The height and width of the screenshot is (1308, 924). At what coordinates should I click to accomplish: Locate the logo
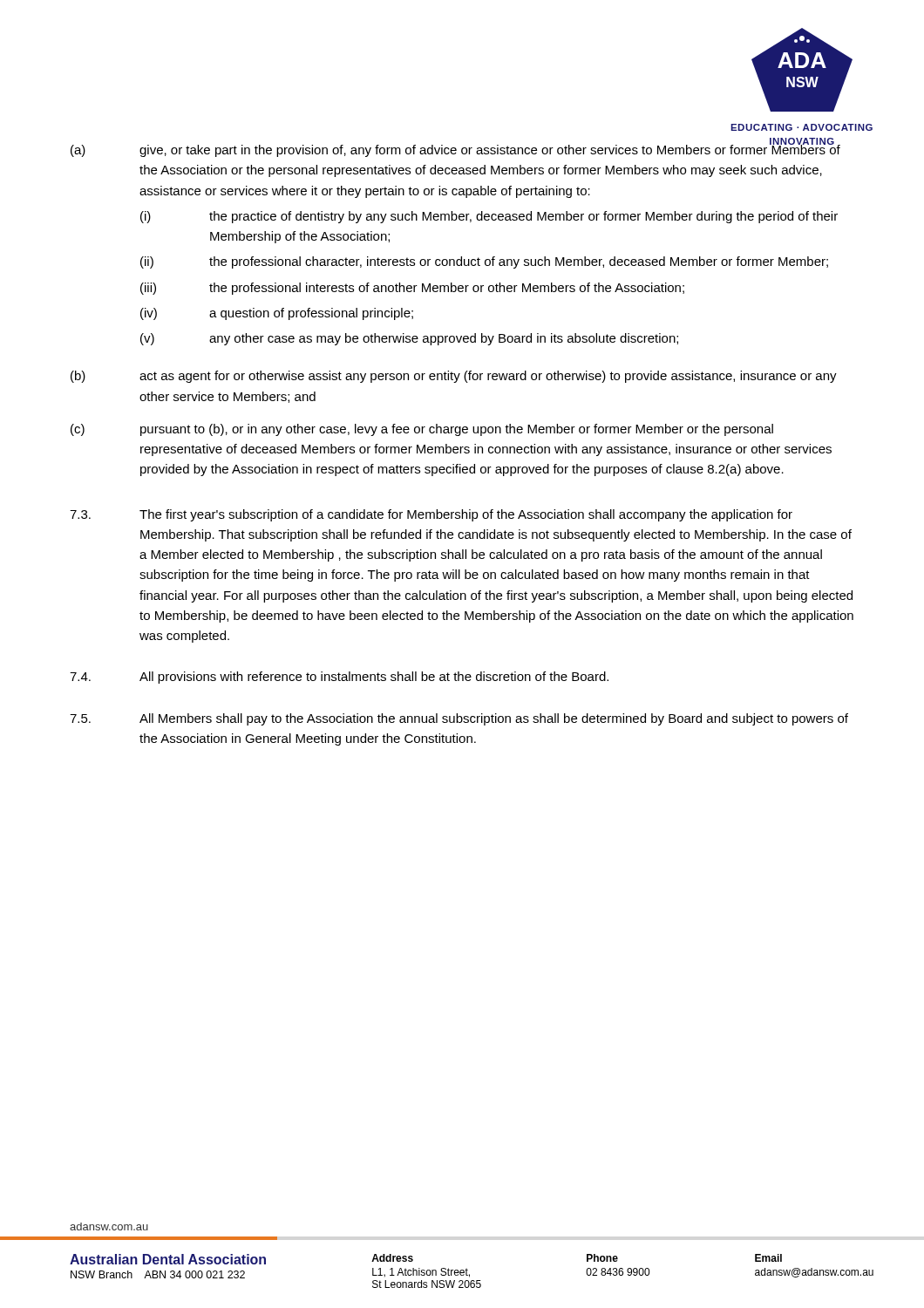(802, 87)
